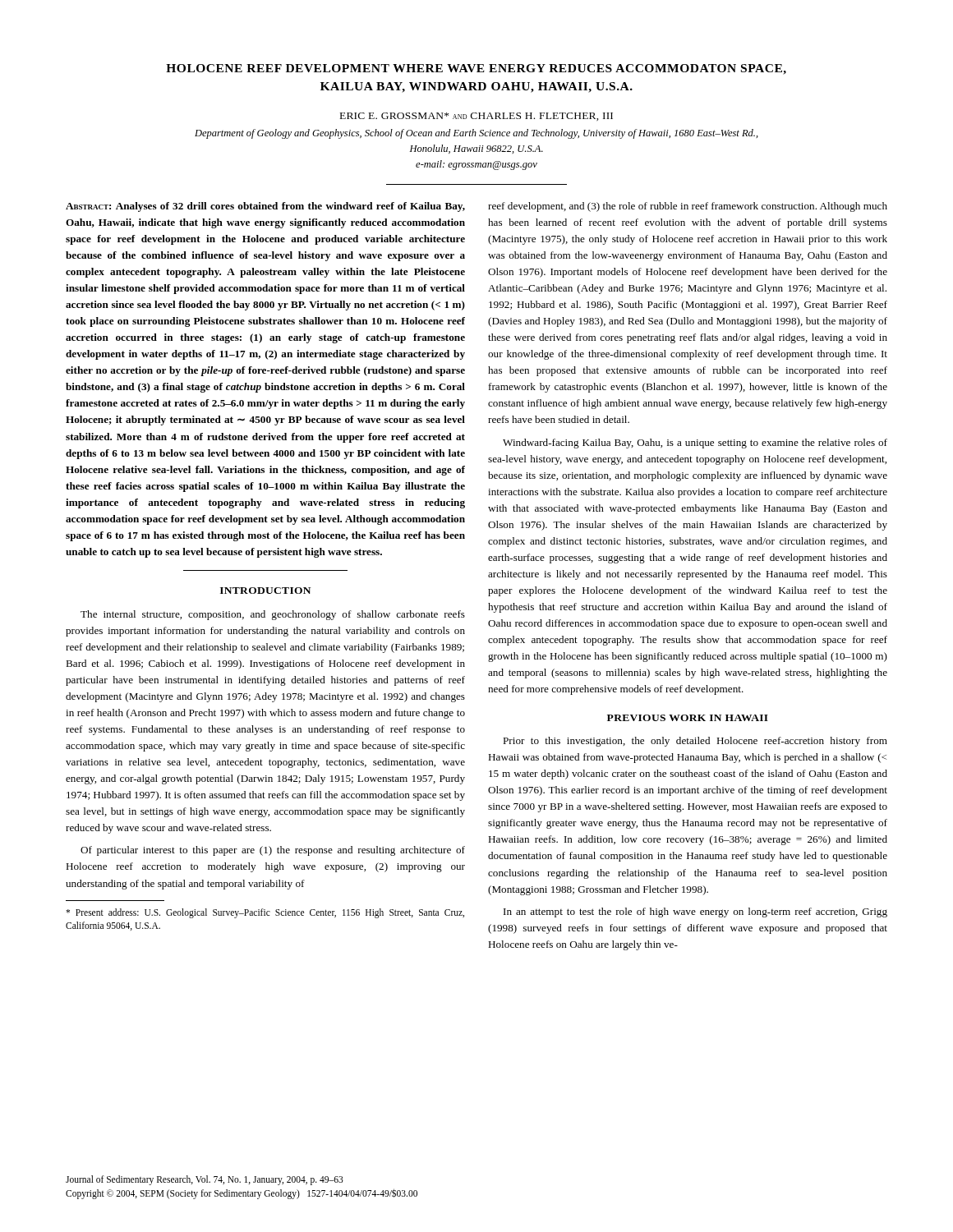
Task: Locate the text block starting "Present address: U.S. Geological"
Action: pos(265,919)
